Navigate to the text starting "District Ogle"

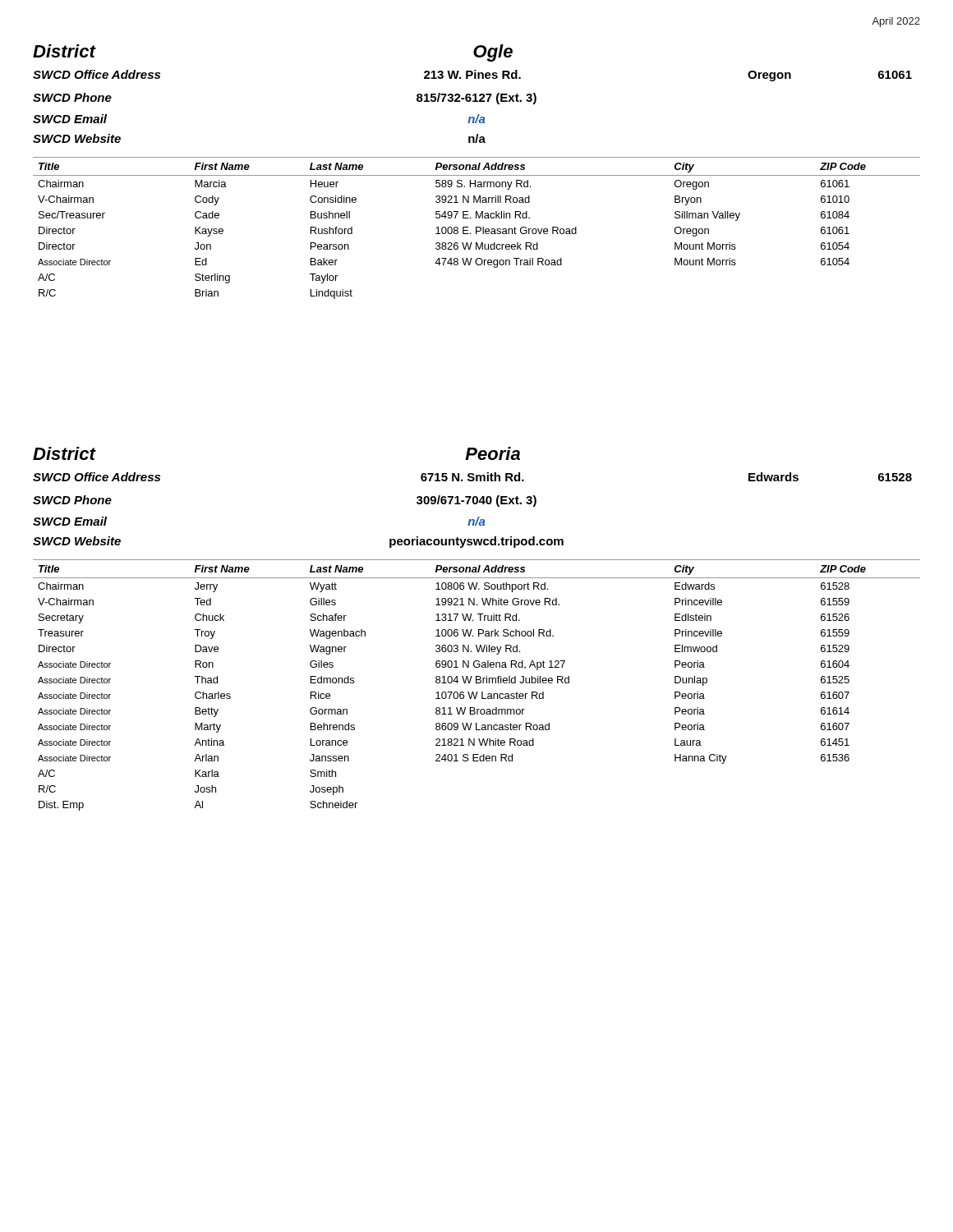476,52
